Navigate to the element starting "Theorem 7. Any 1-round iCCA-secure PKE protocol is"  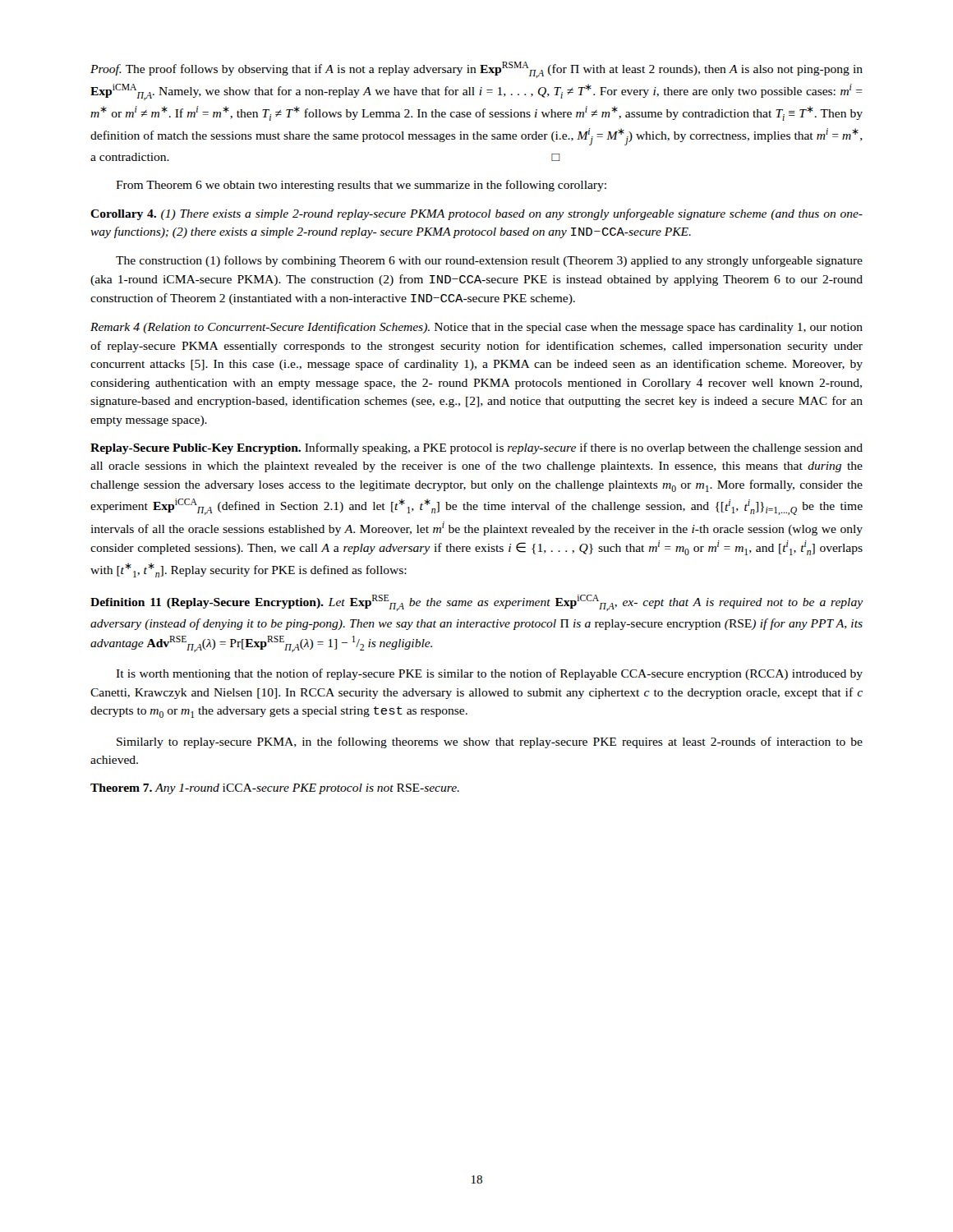point(275,788)
